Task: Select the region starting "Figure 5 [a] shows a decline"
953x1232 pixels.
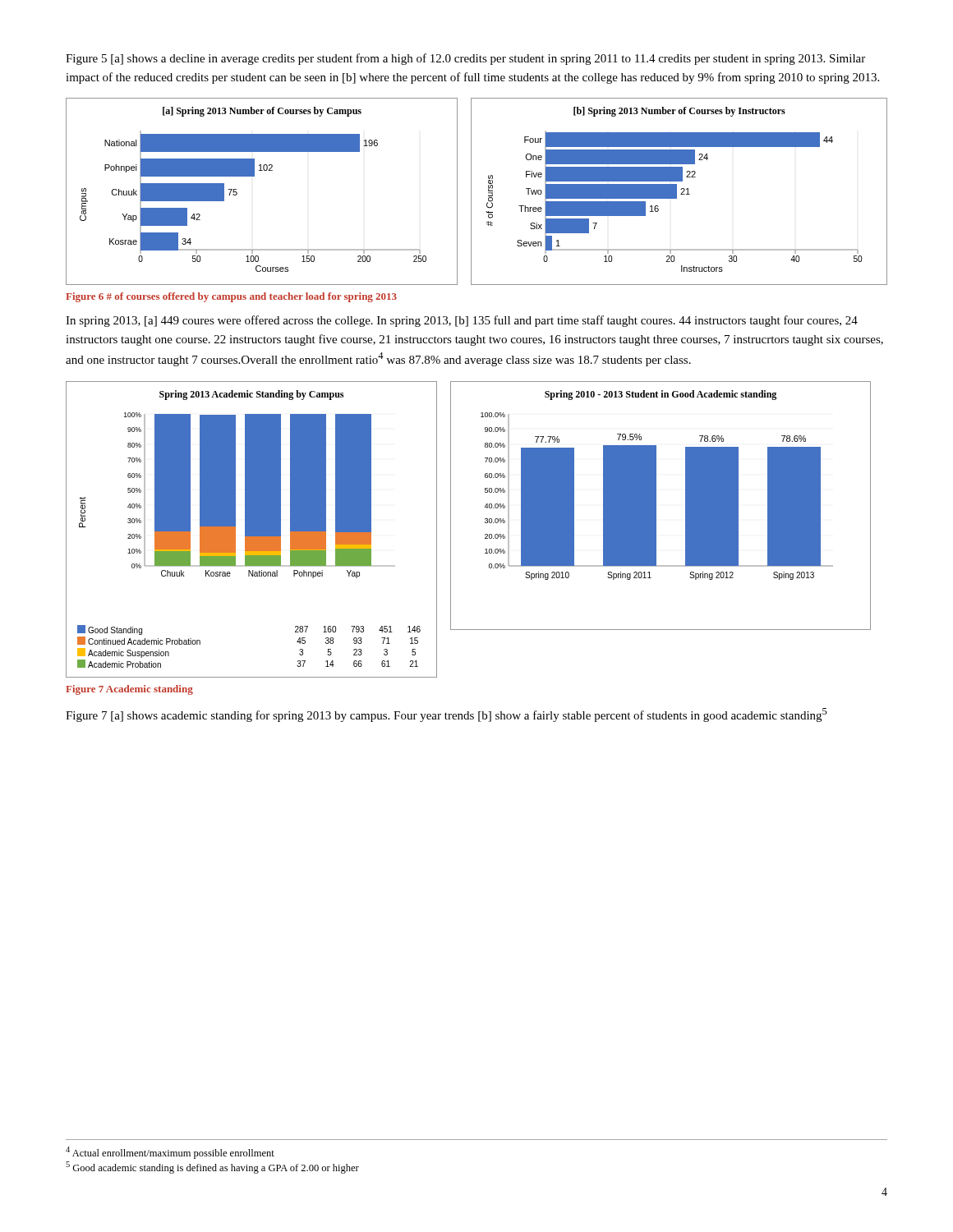Action: 473,68
